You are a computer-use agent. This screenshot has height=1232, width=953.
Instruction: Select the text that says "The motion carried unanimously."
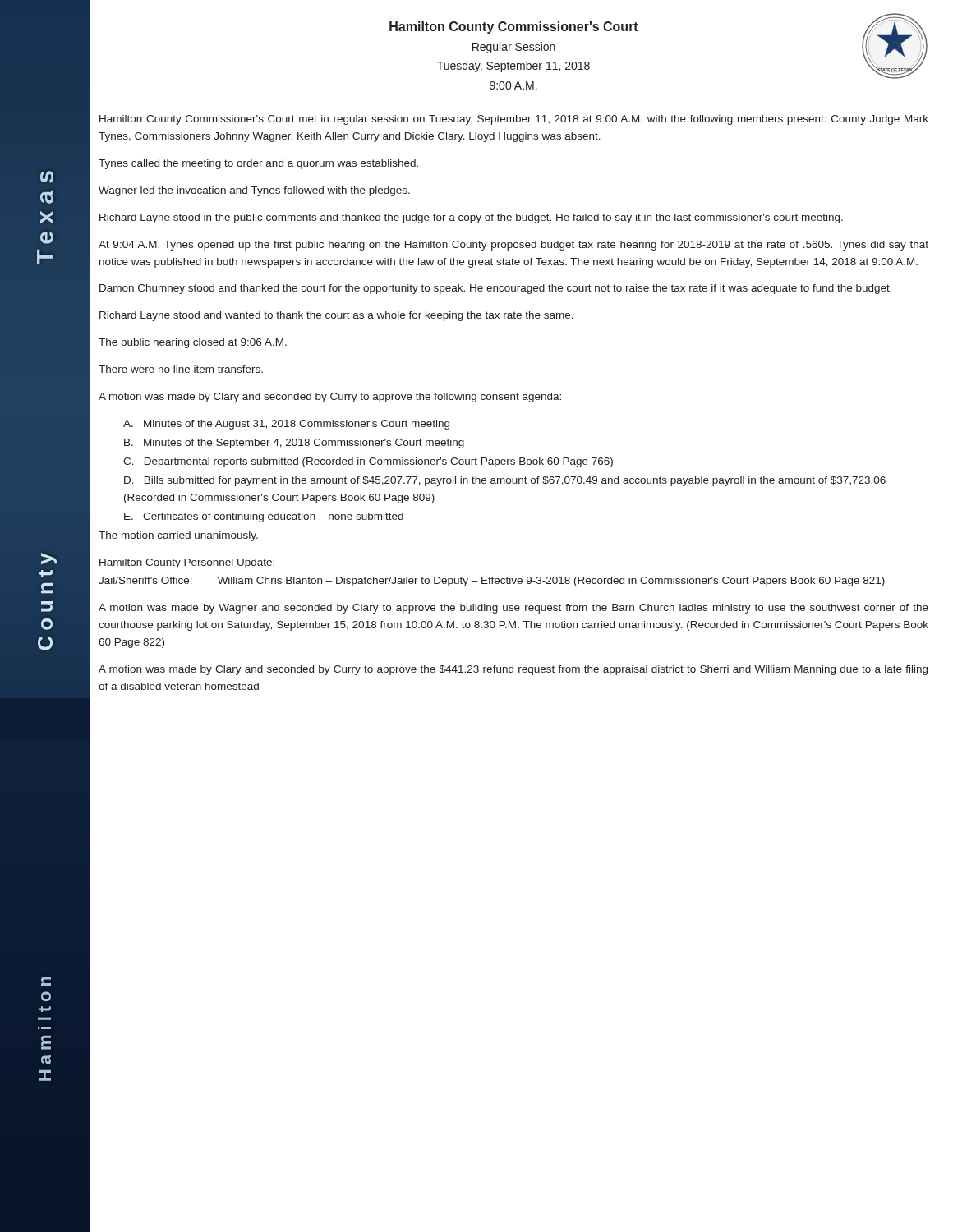[x=179, y=535]
